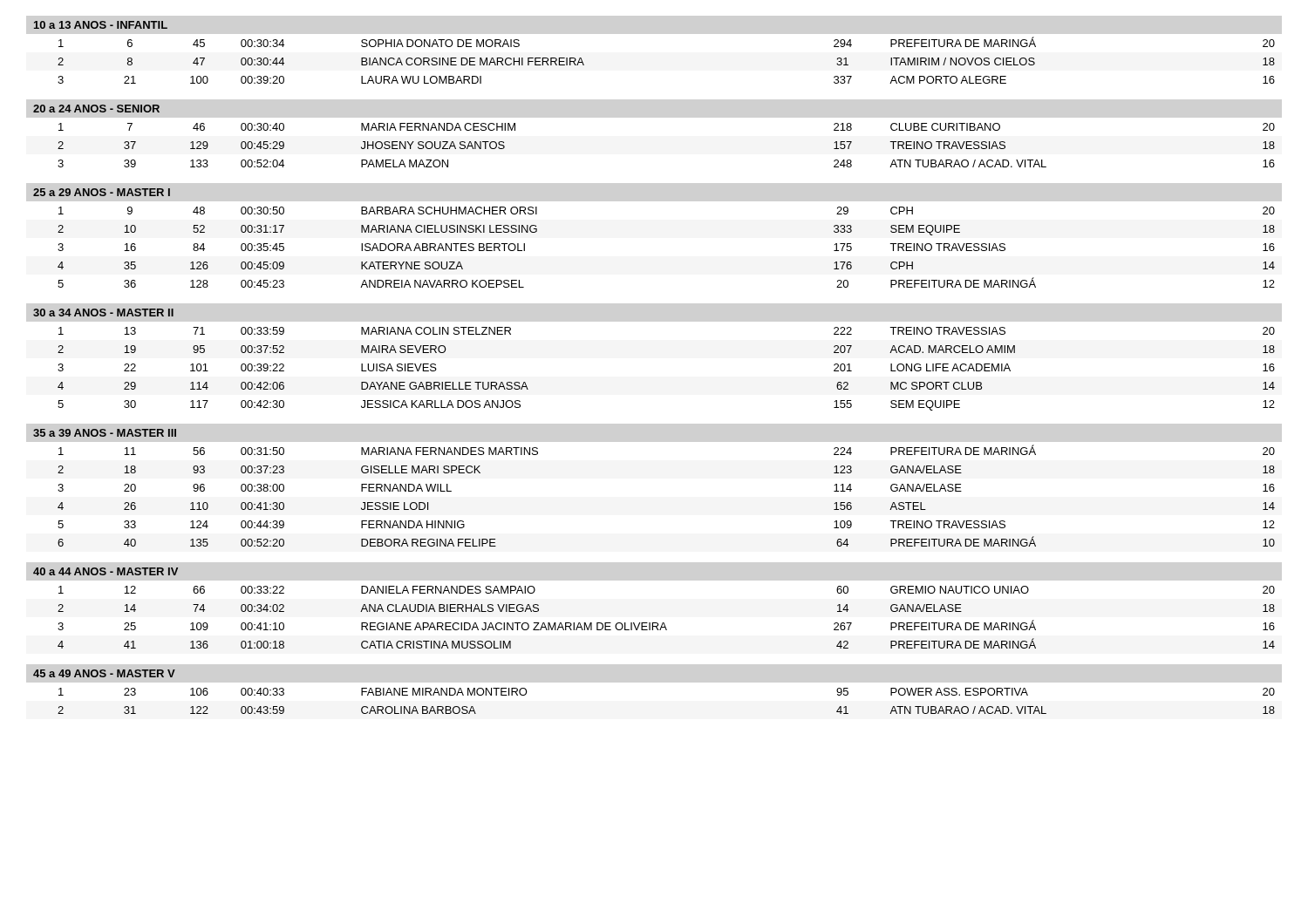Select the table that reads "4 26 110 00:41:30"
The height and width of the screenshot is (924, 1308).
tap(654, 506)
